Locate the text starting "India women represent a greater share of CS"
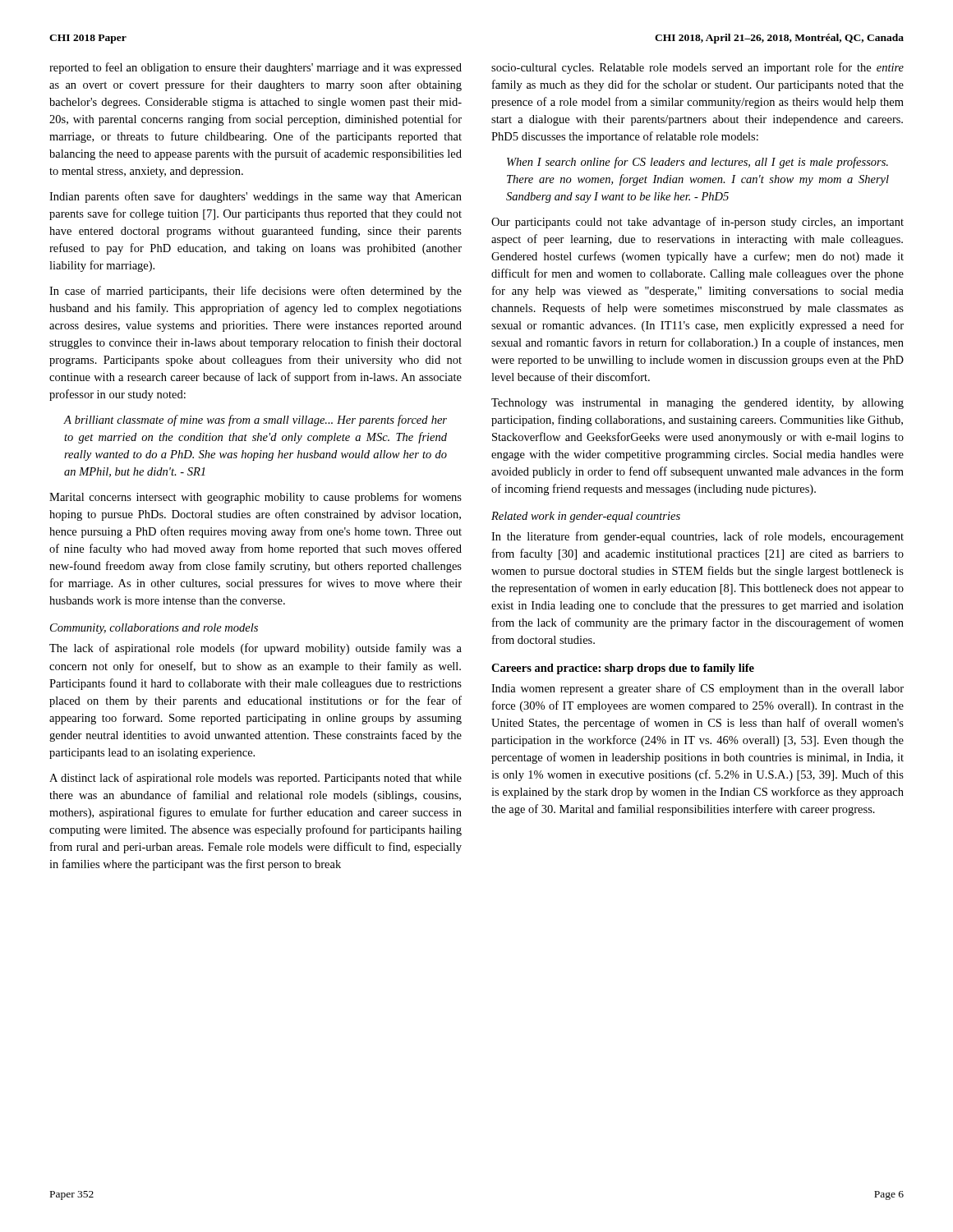This screenshot has height=1232, width=953. (x=698, y=749)
